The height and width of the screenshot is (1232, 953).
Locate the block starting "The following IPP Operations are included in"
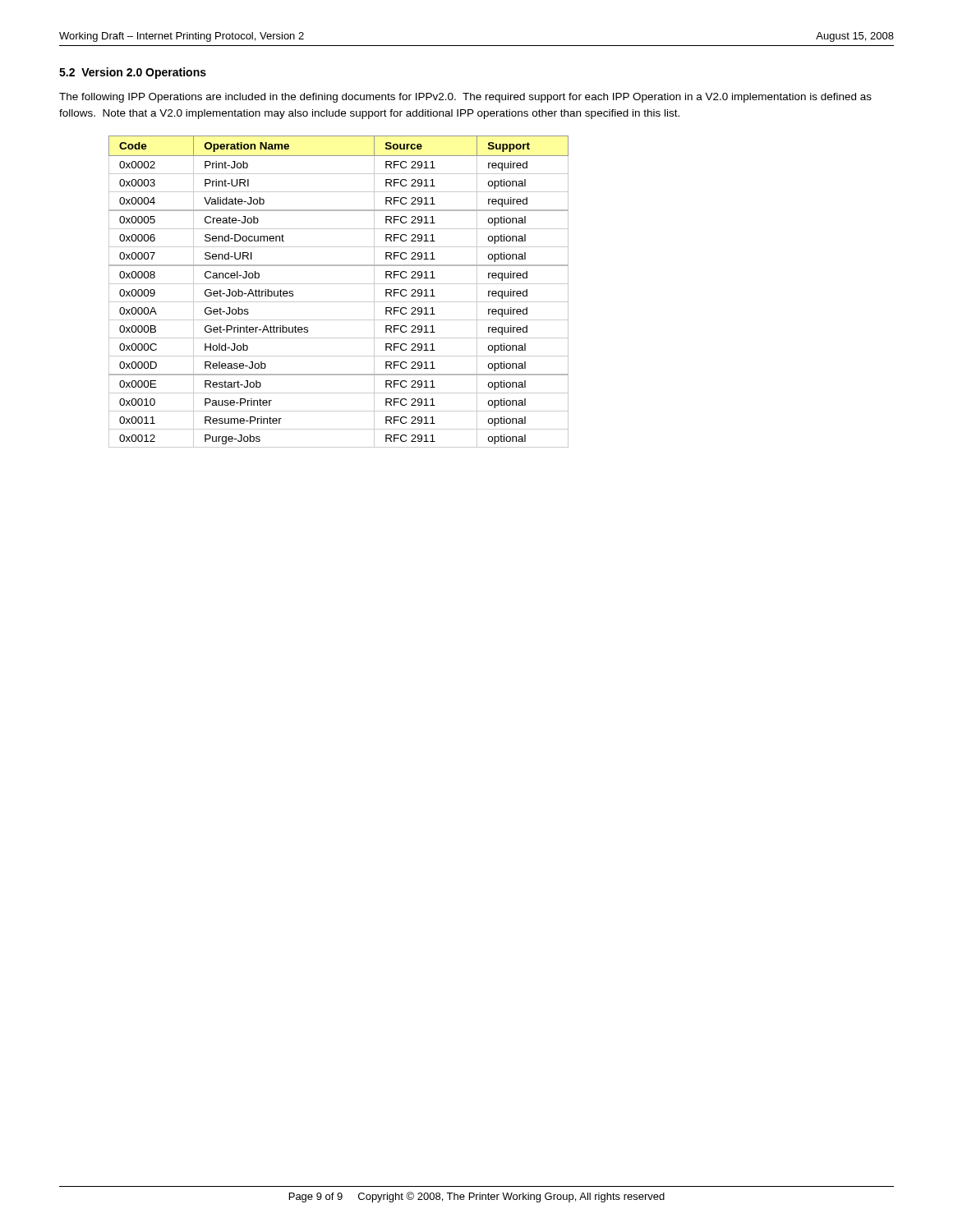(x=465, y=105)
